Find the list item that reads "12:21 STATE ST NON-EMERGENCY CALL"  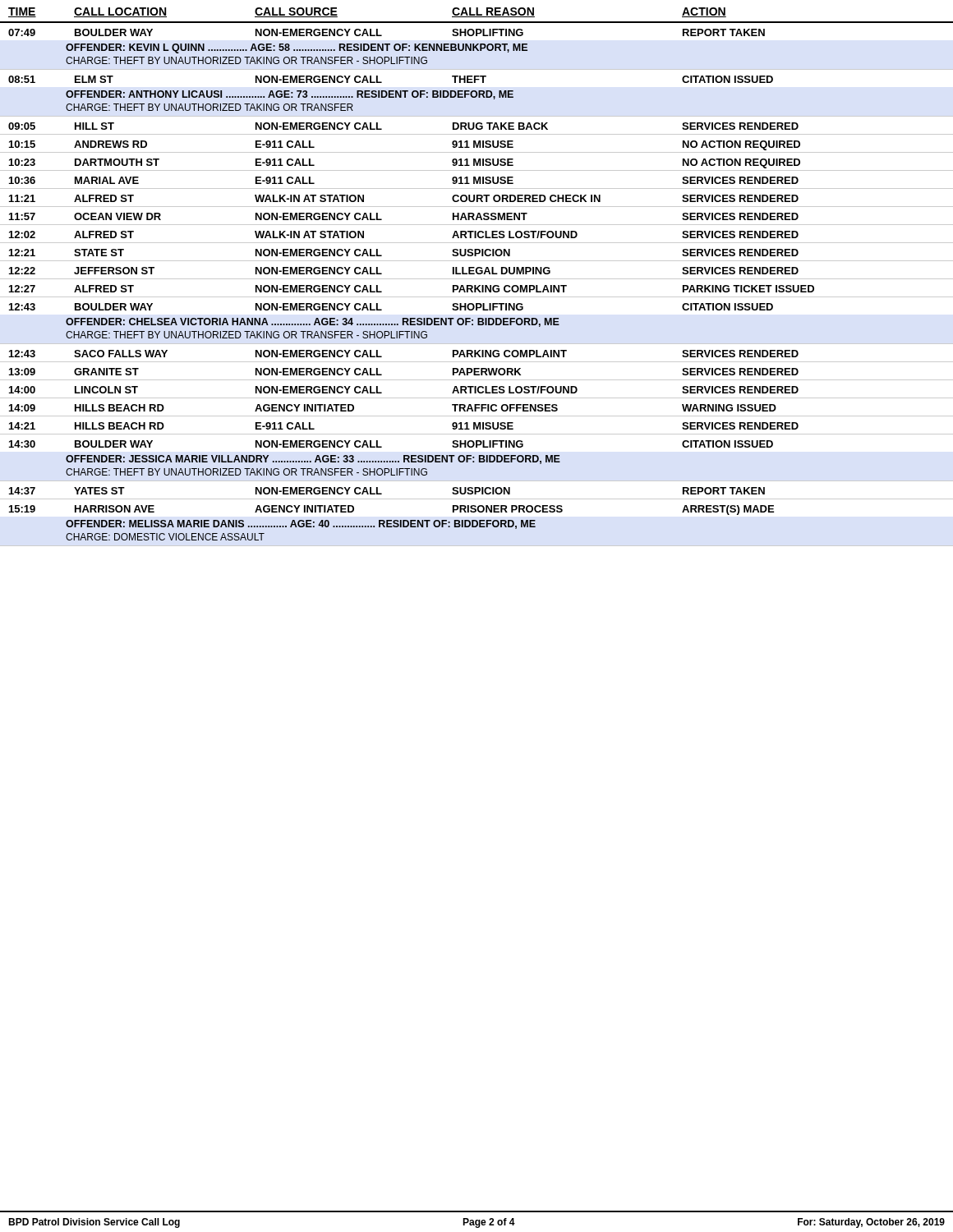[x=476, y=252]
